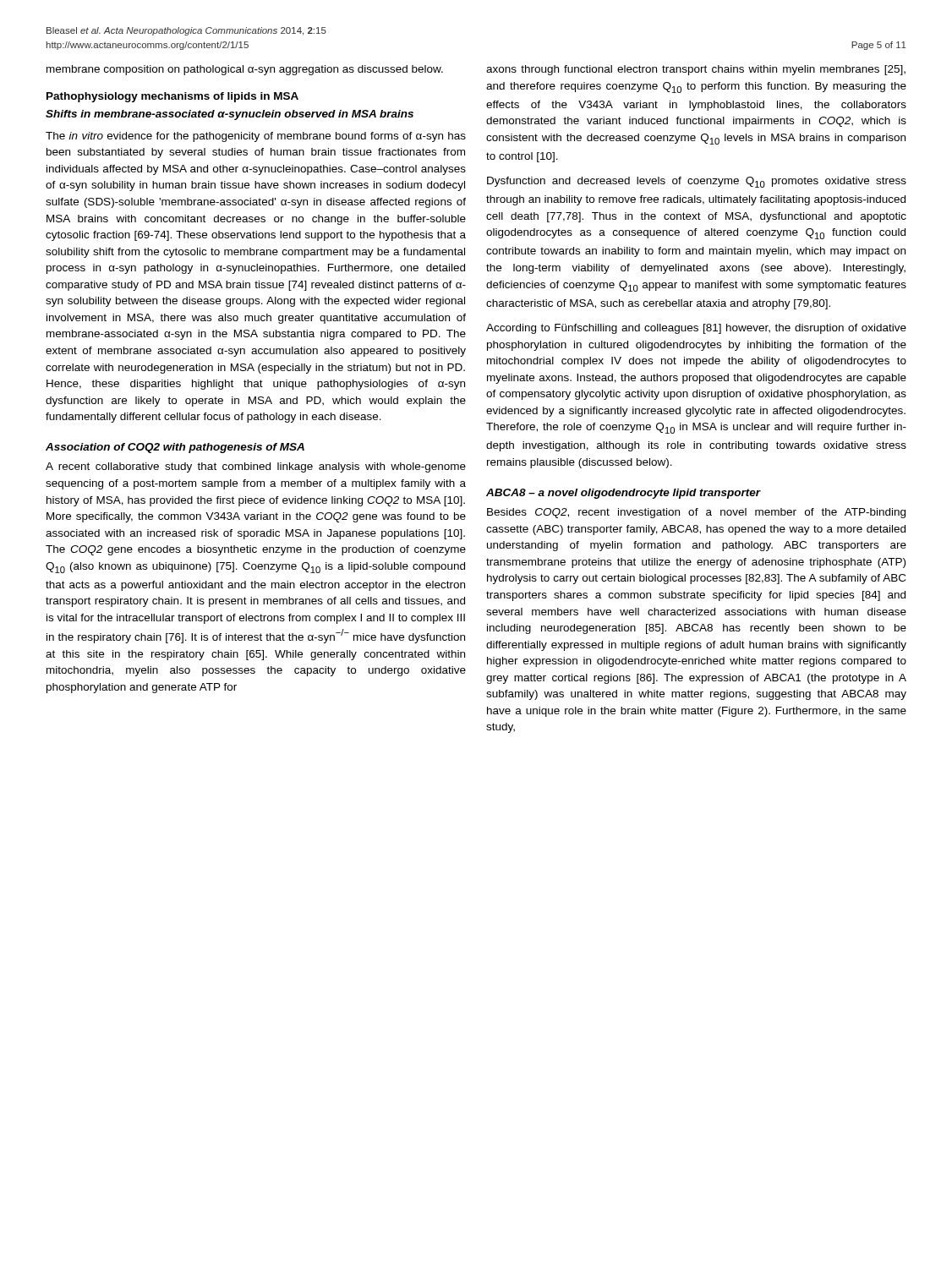Where is the section header that starts "Pathophysiology mechanisms of lipids in"?
The width and height of the screenshot is (952, 1268).
(x=172, y=96)
